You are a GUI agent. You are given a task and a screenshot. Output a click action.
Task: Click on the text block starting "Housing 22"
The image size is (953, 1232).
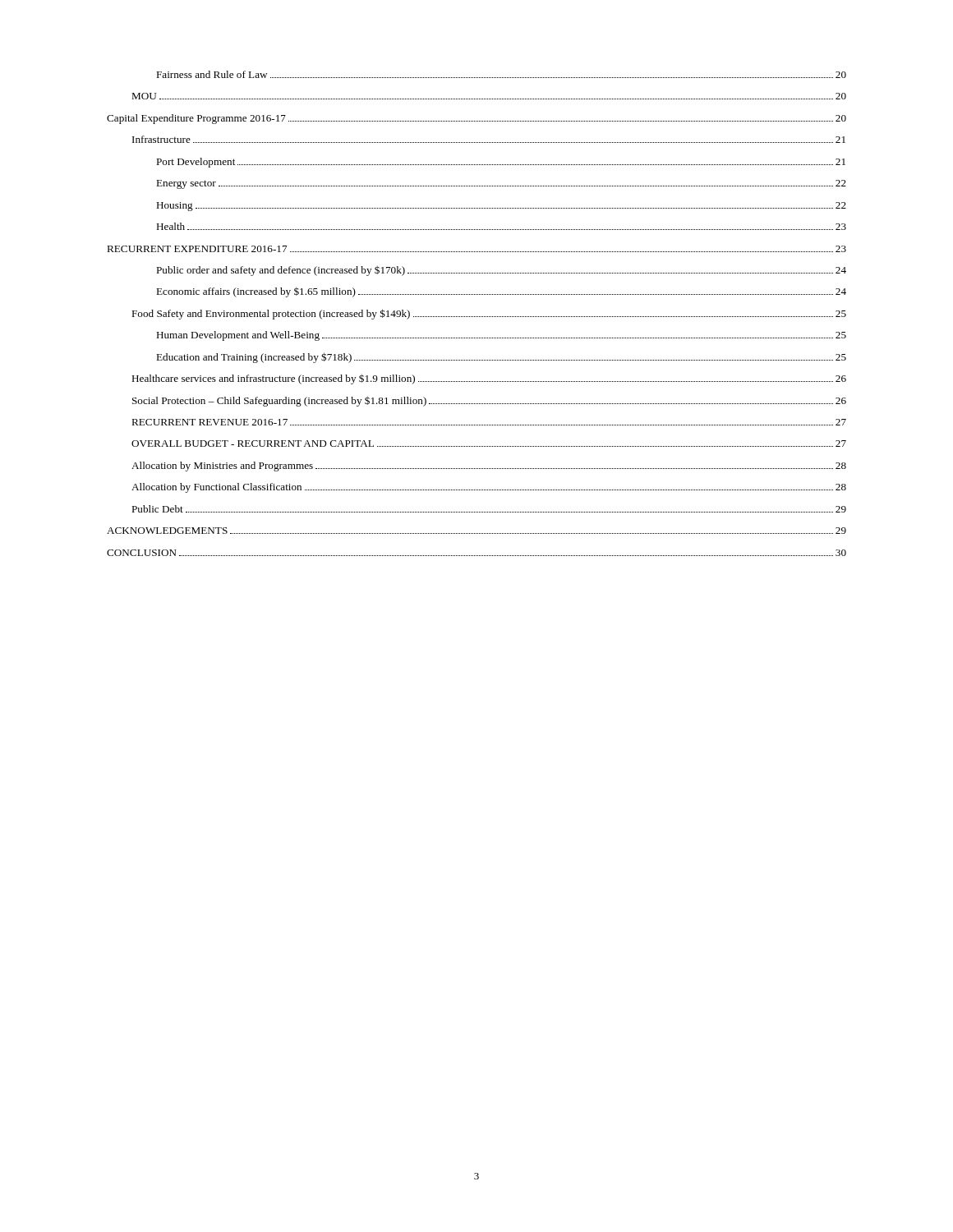501,205
